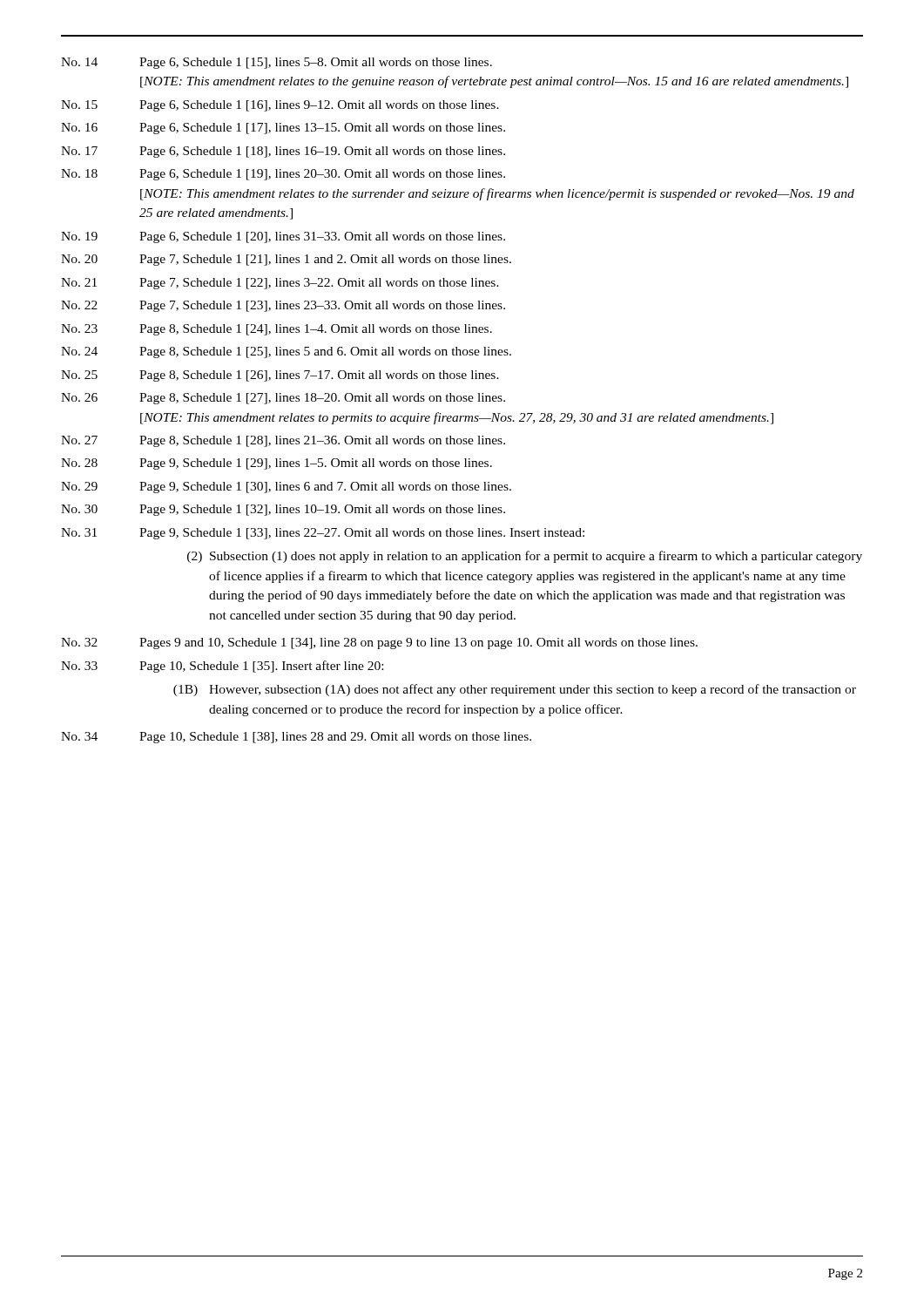Locate the block of text that opens with "No. 33 Page 10, Schedule 1 [35]. Insert"

coord(462,690)
